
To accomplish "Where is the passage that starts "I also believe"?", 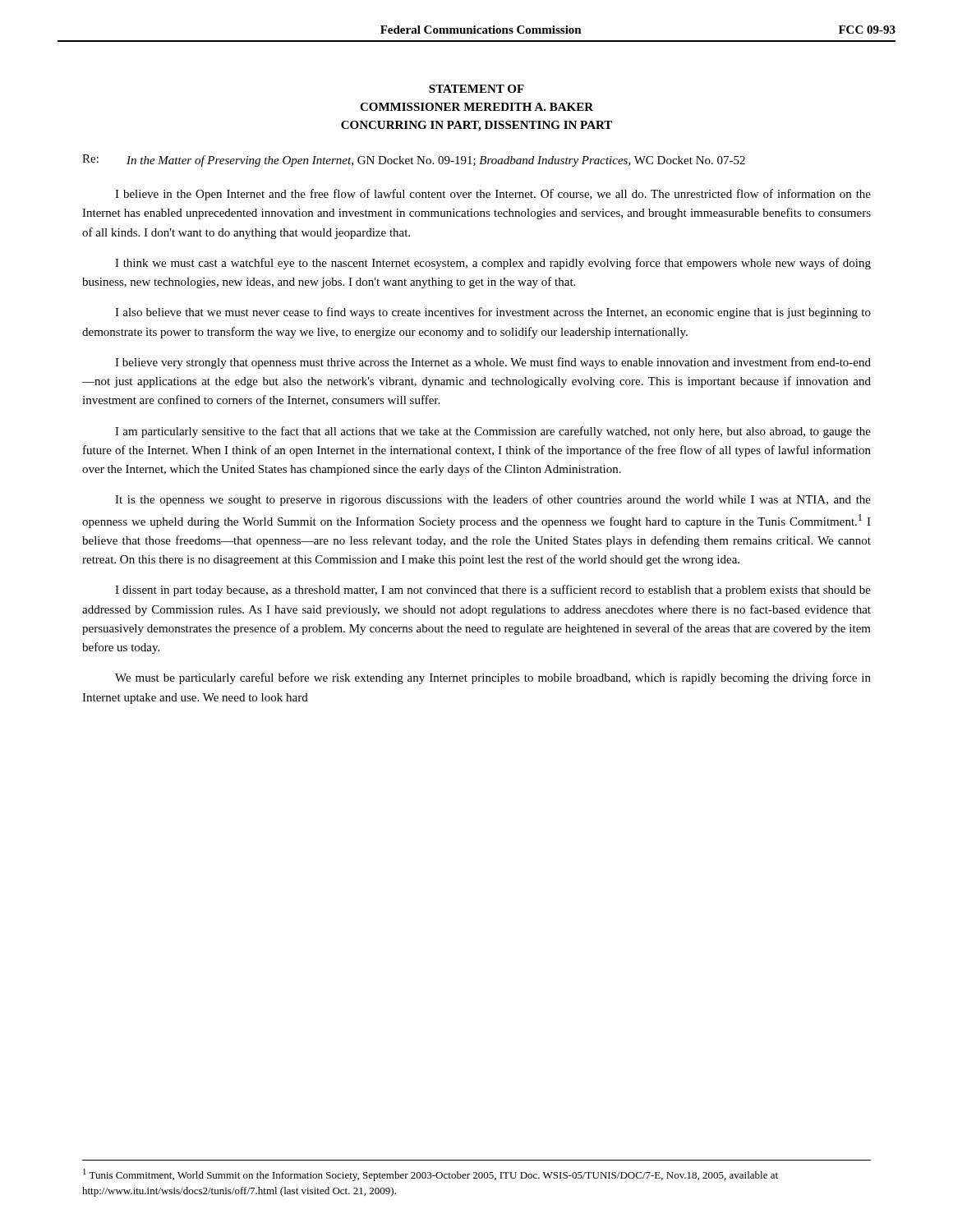I will pos(476,322).
